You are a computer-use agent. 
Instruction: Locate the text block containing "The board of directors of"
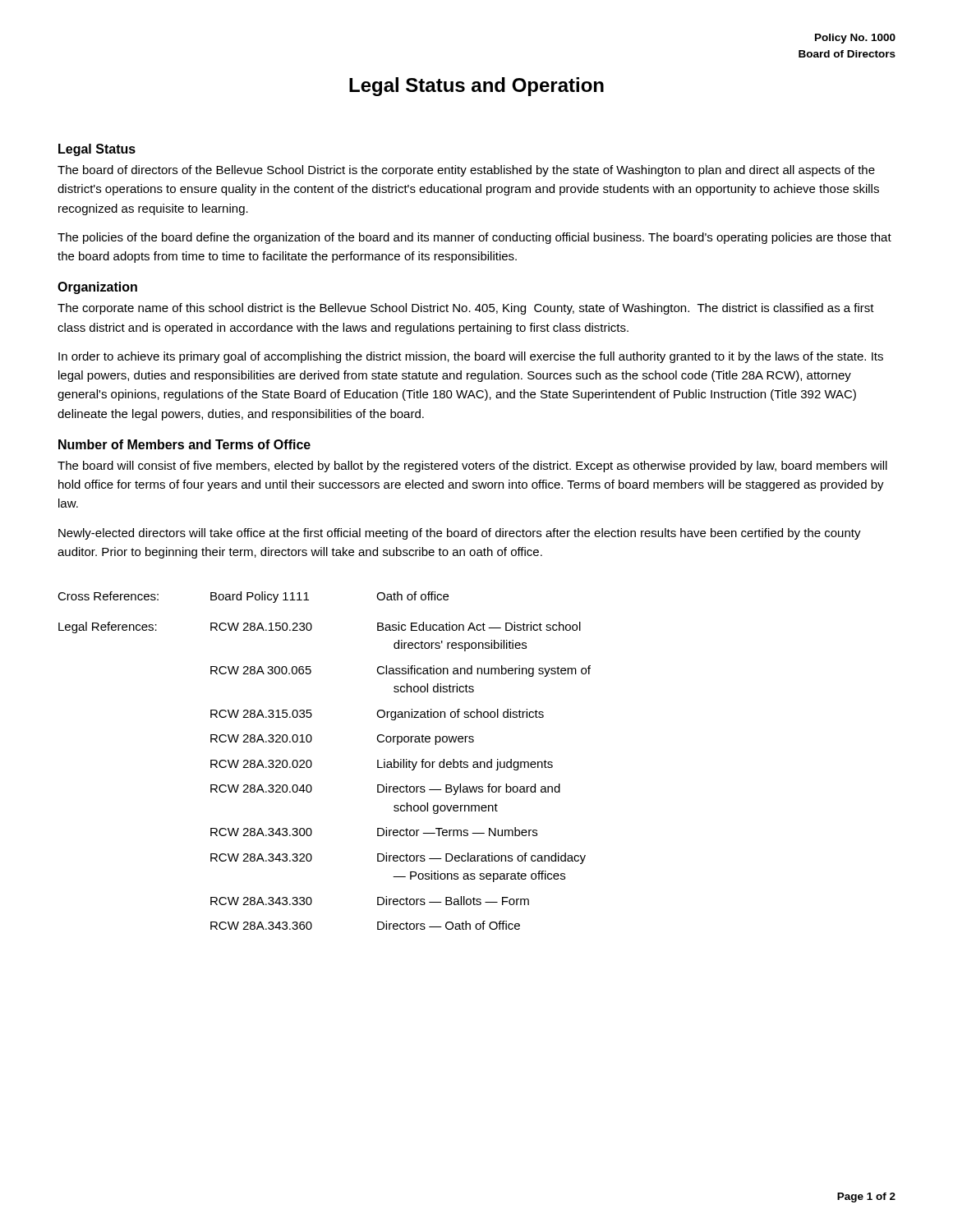coord(468,189)
